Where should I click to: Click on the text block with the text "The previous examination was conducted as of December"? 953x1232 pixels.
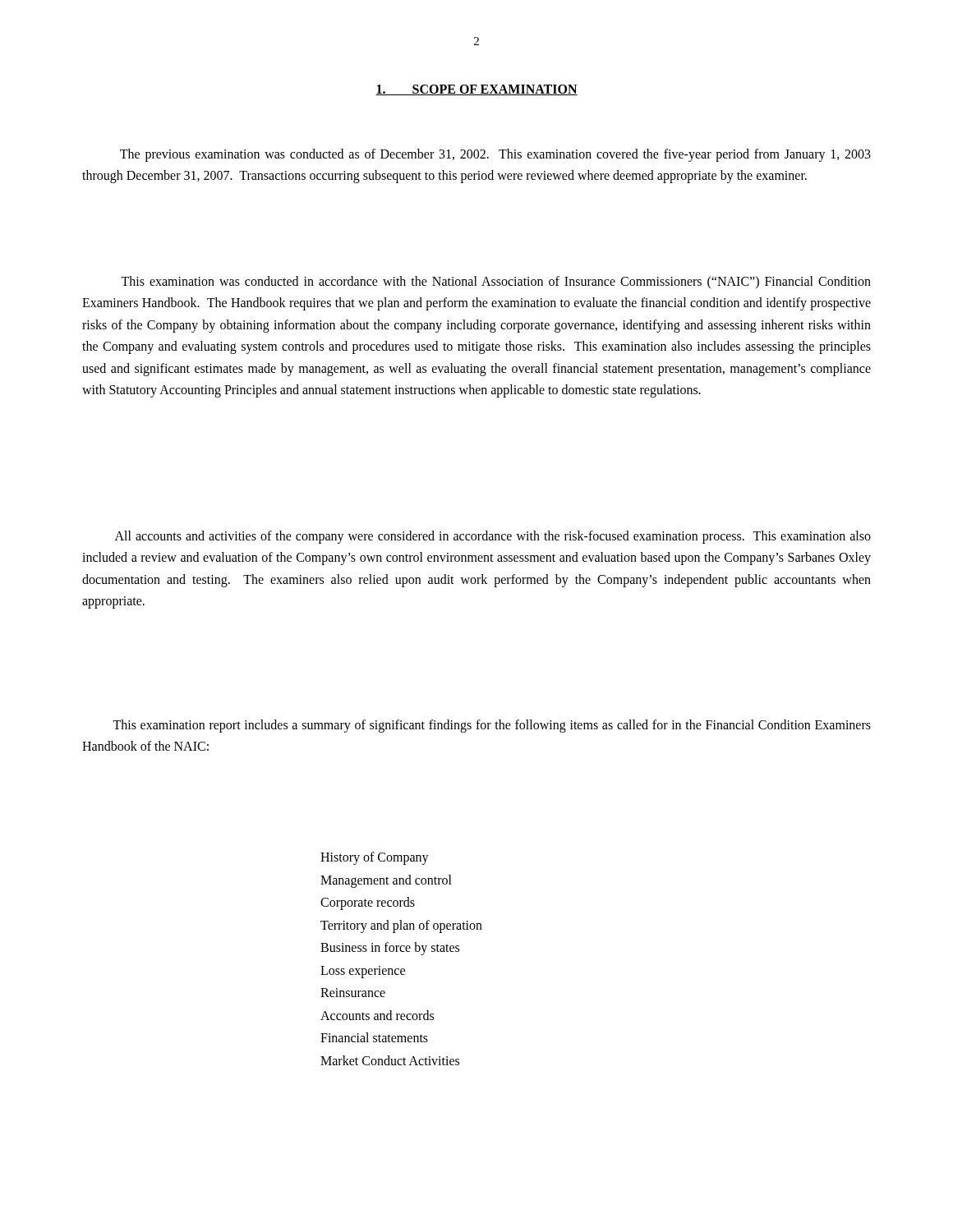(476, 165)
